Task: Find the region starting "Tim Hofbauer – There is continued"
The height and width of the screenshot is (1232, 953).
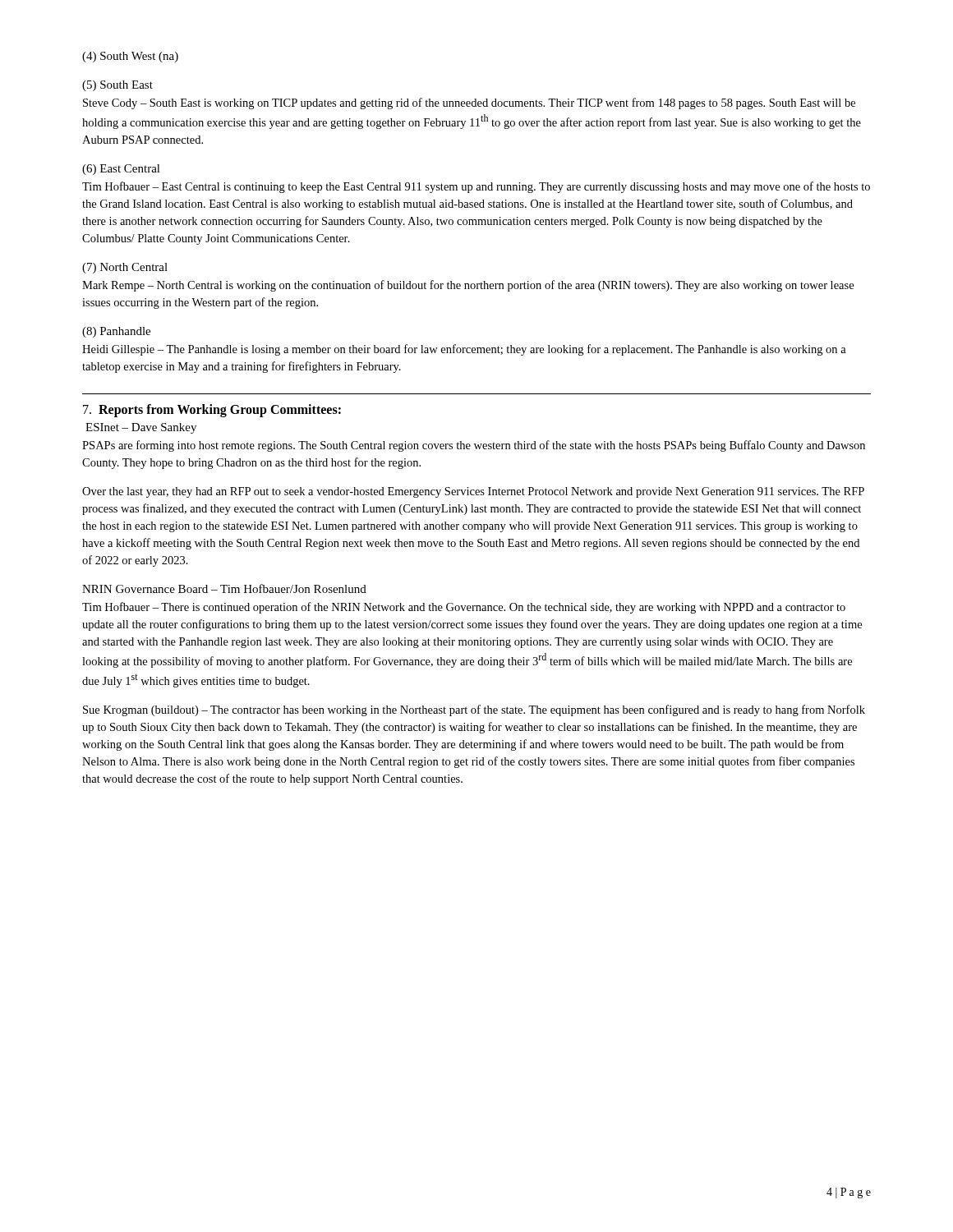Action: coord(472,644)
